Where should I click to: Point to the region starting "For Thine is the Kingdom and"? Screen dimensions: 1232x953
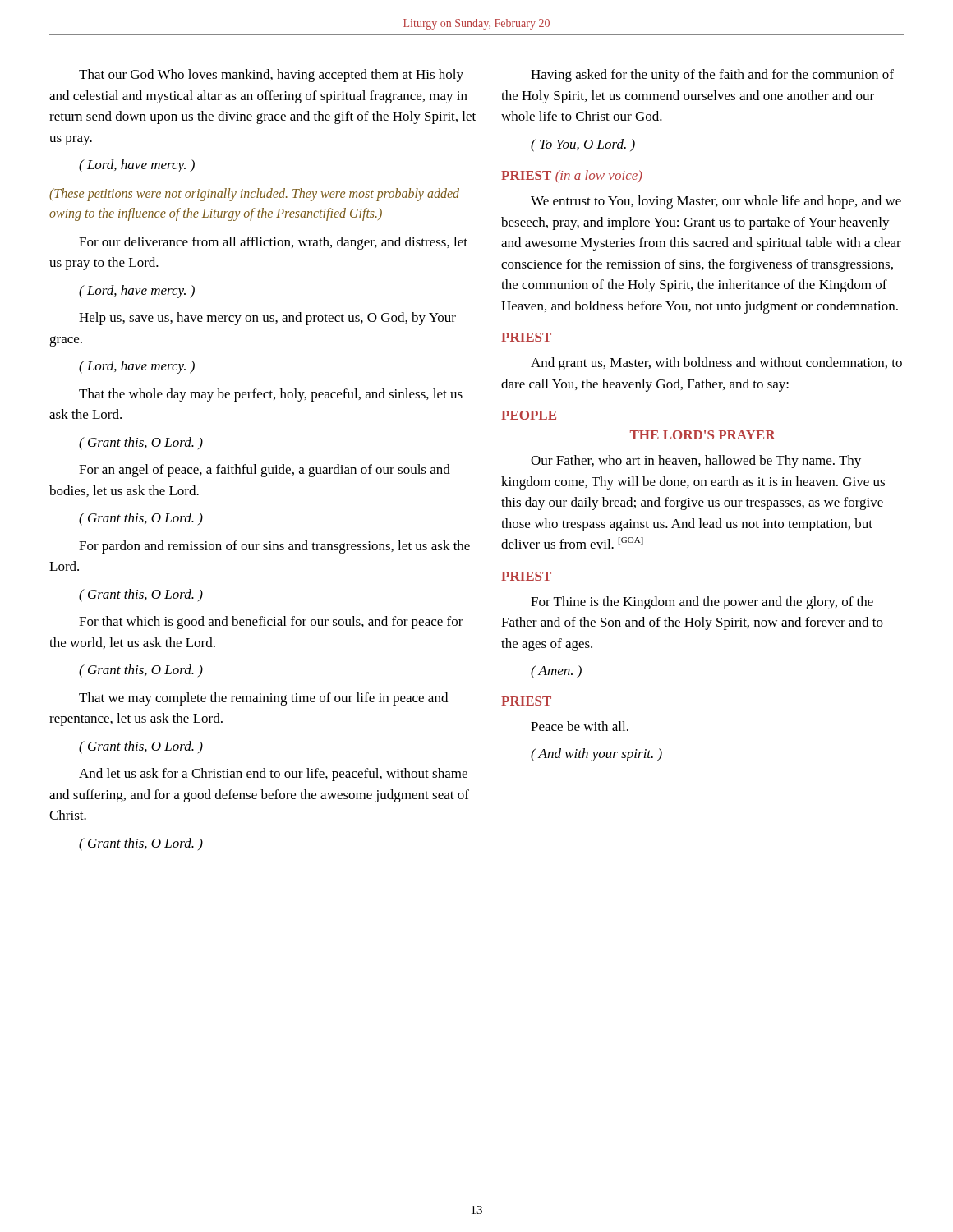point(702,622)
